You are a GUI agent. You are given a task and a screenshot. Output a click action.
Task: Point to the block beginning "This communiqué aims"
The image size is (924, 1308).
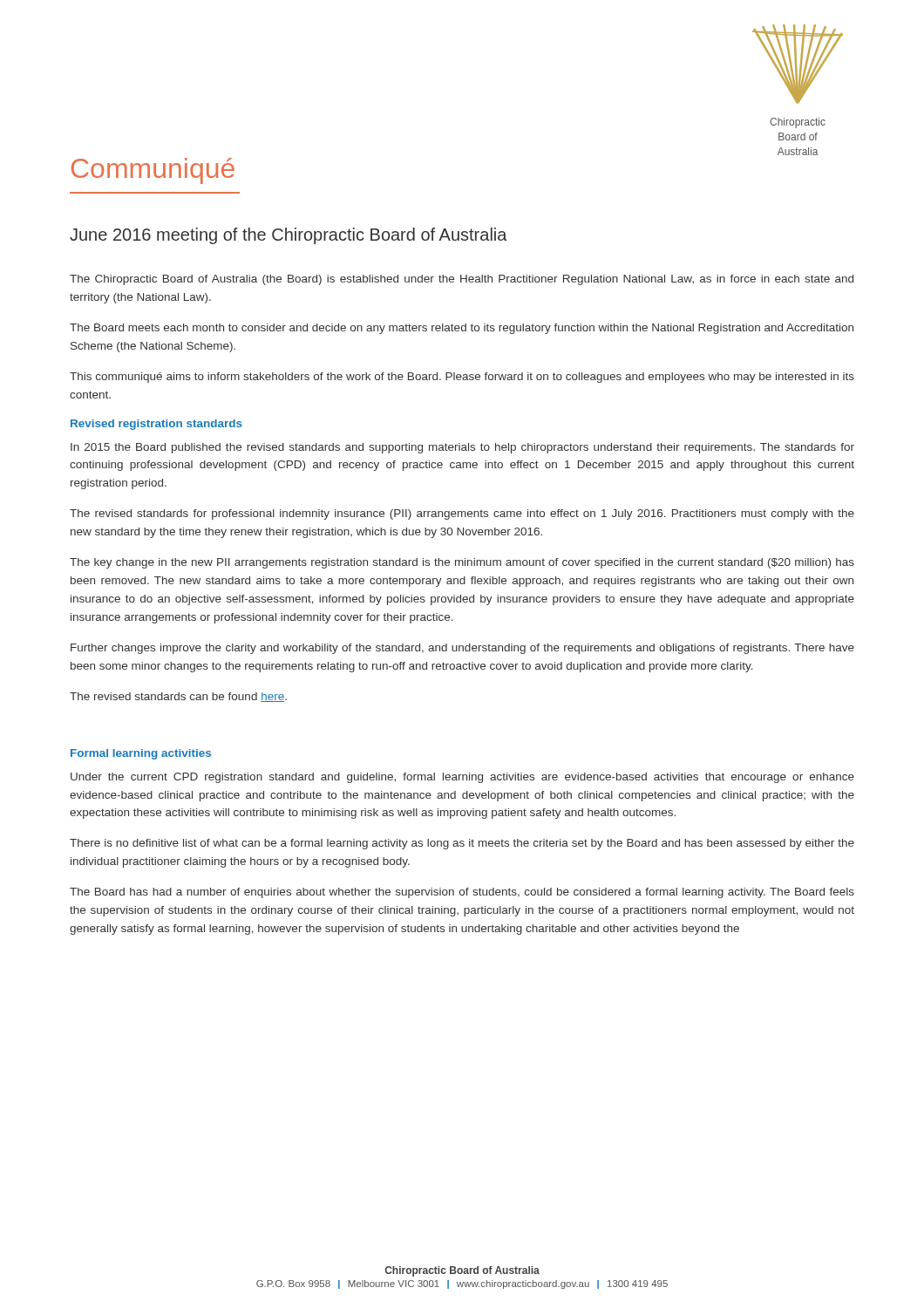pos(462,385)
